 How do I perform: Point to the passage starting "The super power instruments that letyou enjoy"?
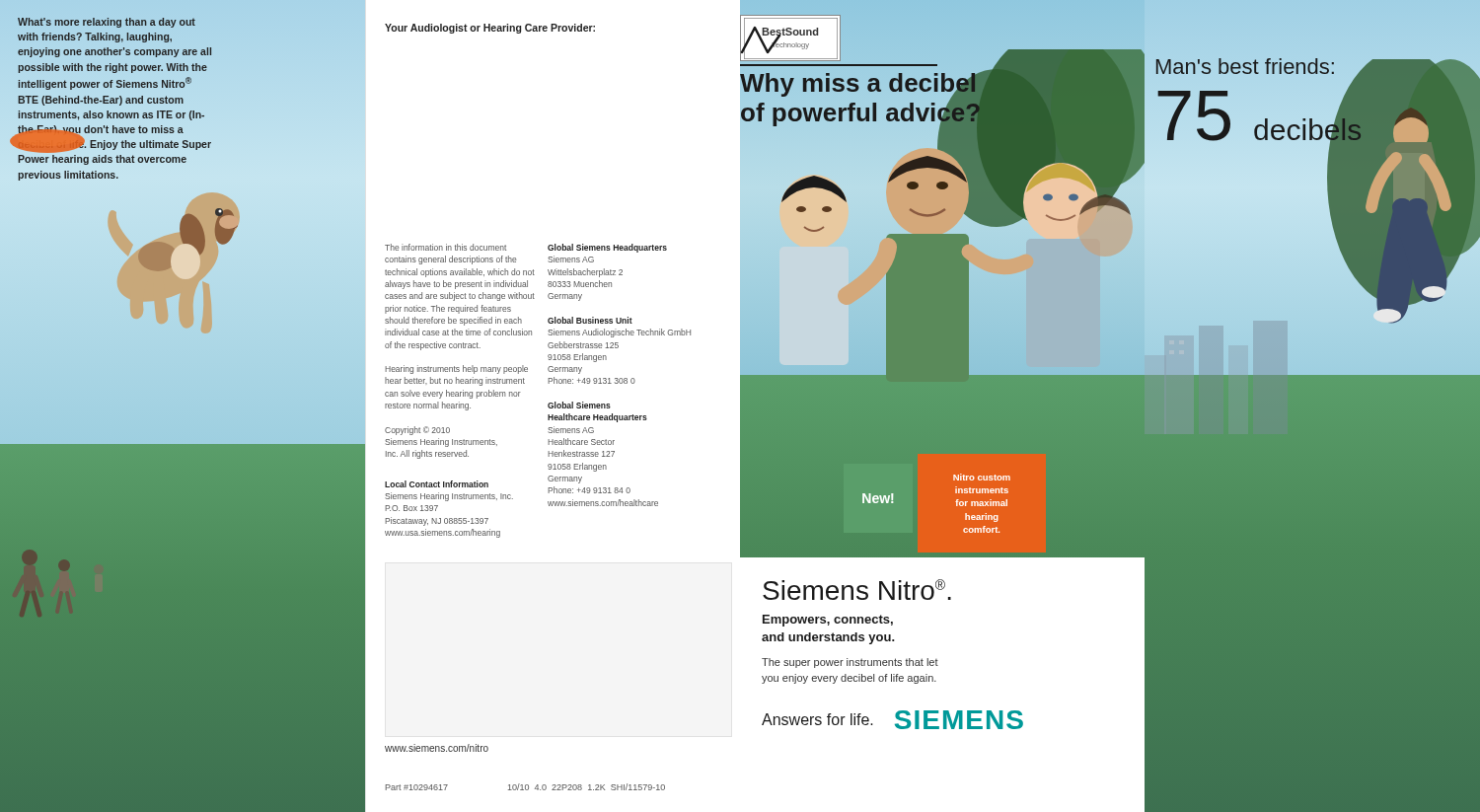coord(850,670)
